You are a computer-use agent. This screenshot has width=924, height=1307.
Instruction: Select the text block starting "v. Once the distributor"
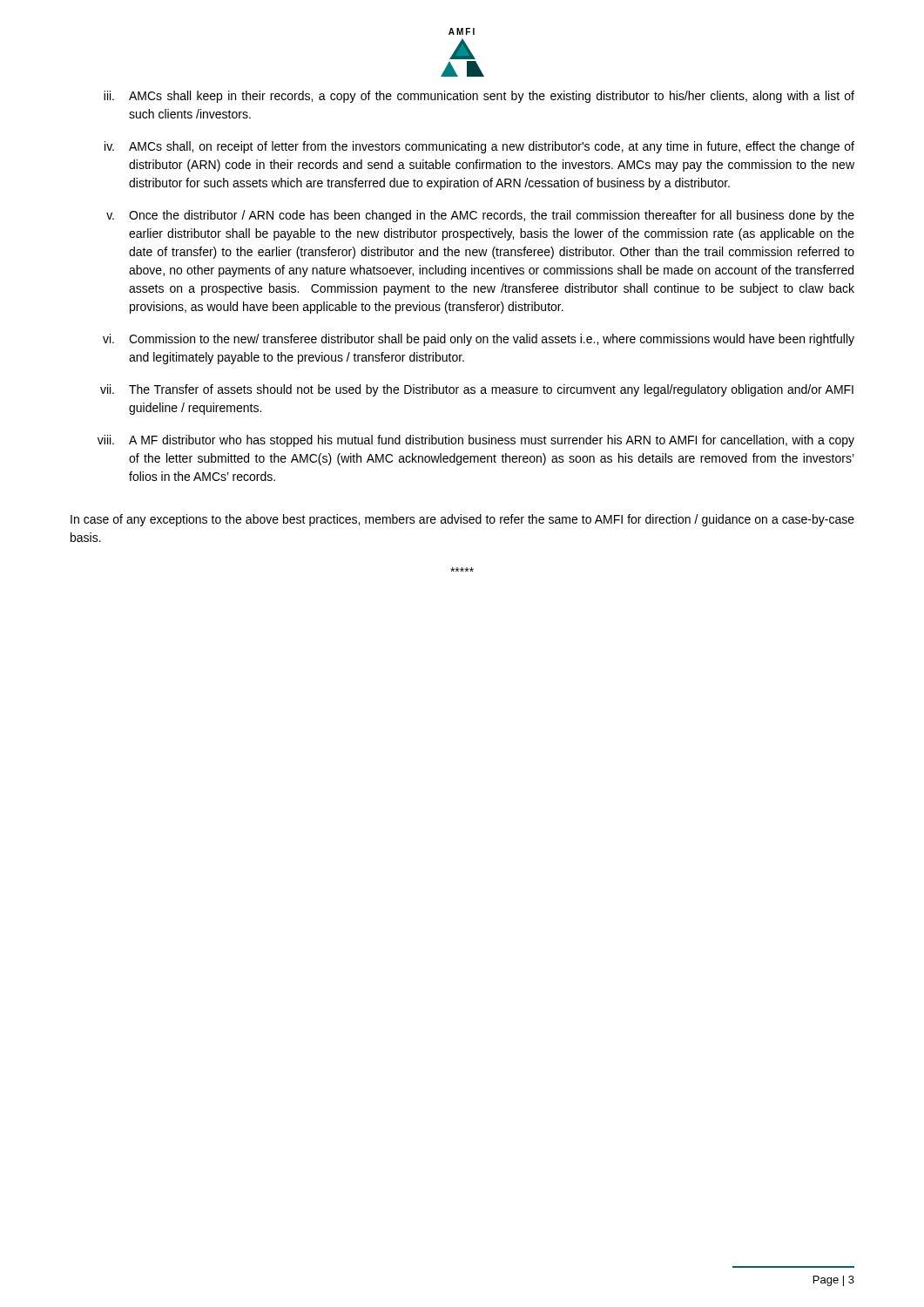(462, 261)
